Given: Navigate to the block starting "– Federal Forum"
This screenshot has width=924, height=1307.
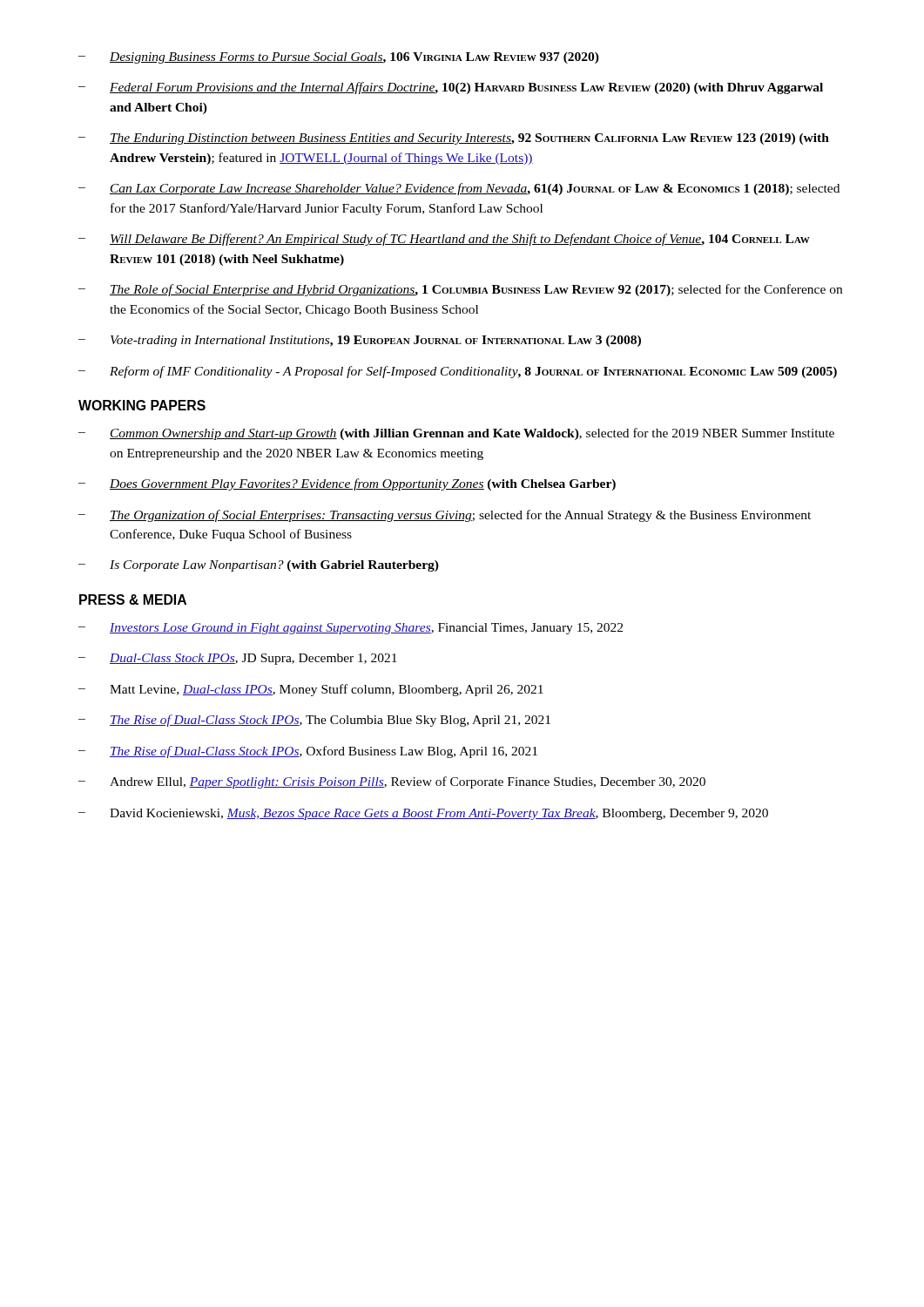Looking at the screenshot, I should coord(462,98).
